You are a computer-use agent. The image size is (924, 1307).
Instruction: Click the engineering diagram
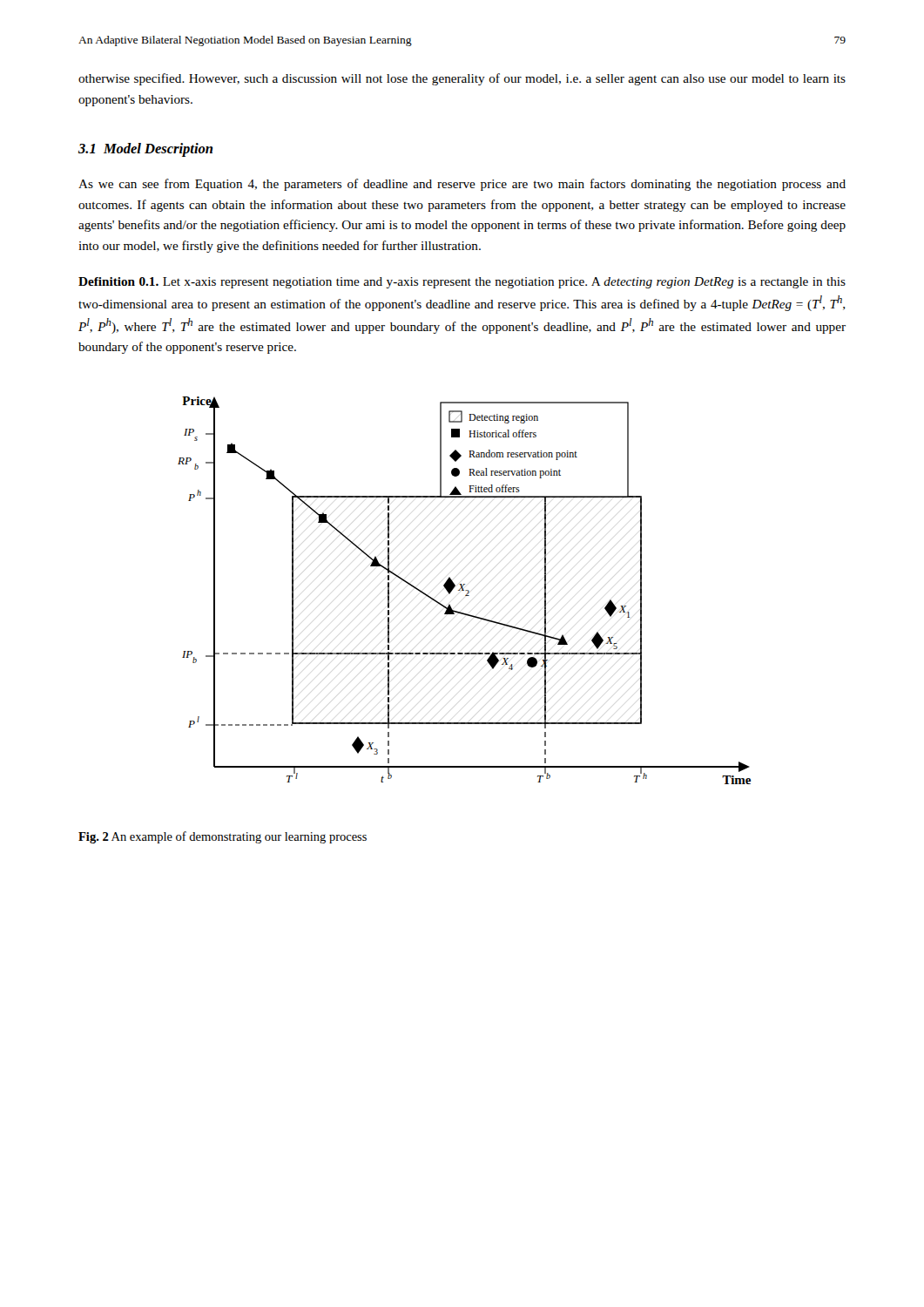point(462,603)
